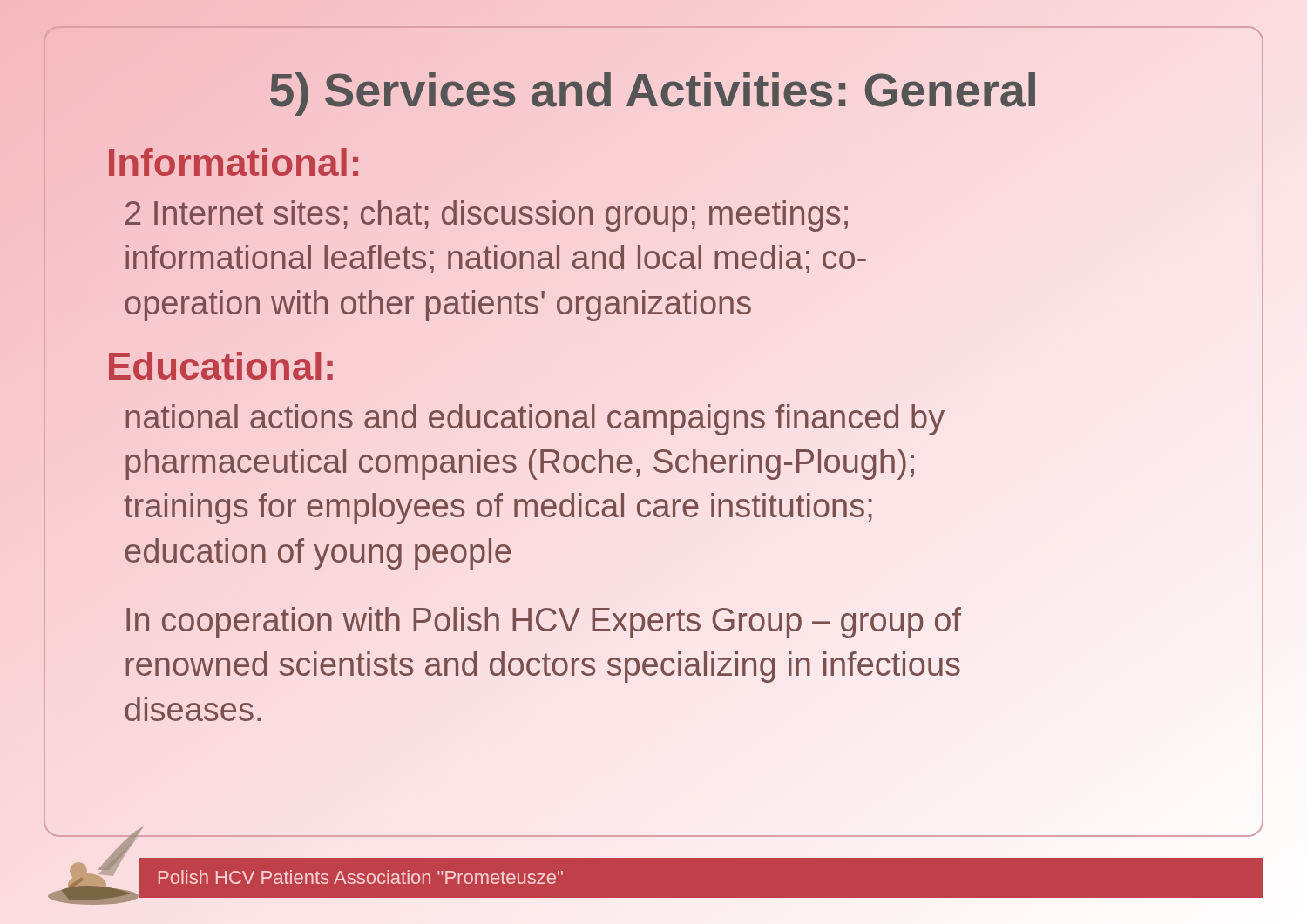The image size is (1307, 924).
Task: Select the text block with the text "In cooperation with Polish"
Action: point(542,665)
